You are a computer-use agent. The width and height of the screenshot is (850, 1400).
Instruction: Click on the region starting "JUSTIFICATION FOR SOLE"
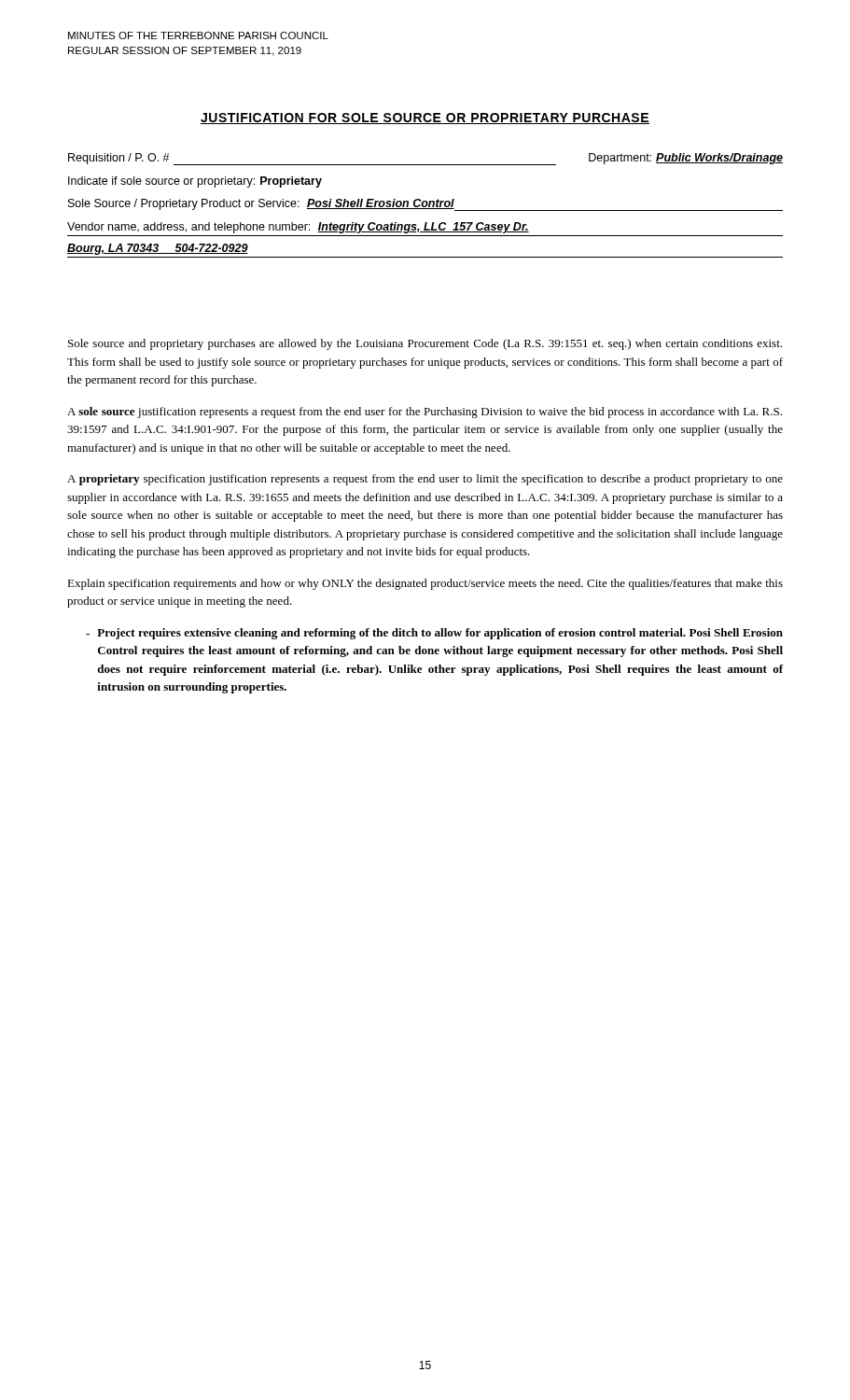pos(425,118)
